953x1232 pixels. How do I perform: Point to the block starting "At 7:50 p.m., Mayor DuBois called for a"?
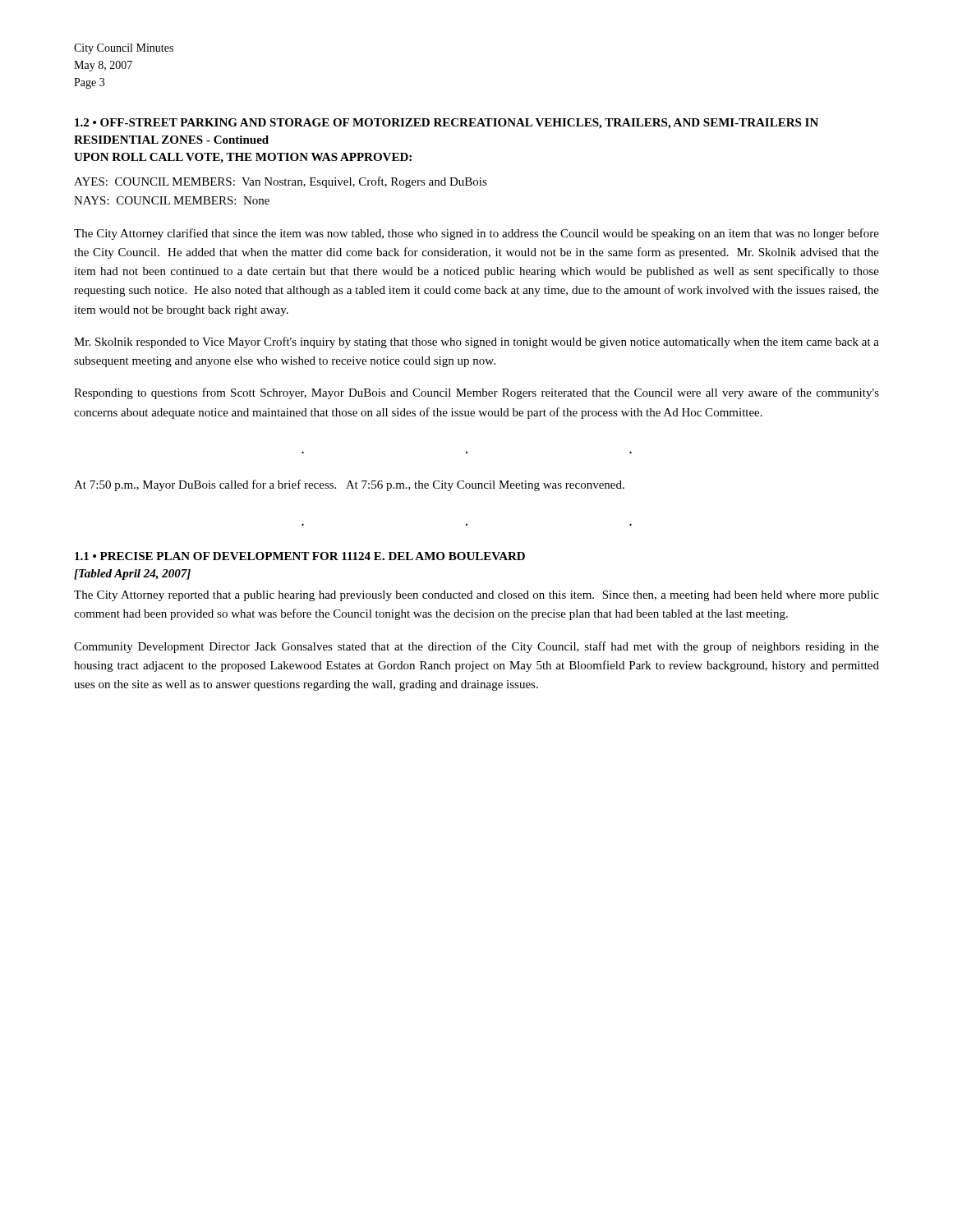tap(349, 484)
